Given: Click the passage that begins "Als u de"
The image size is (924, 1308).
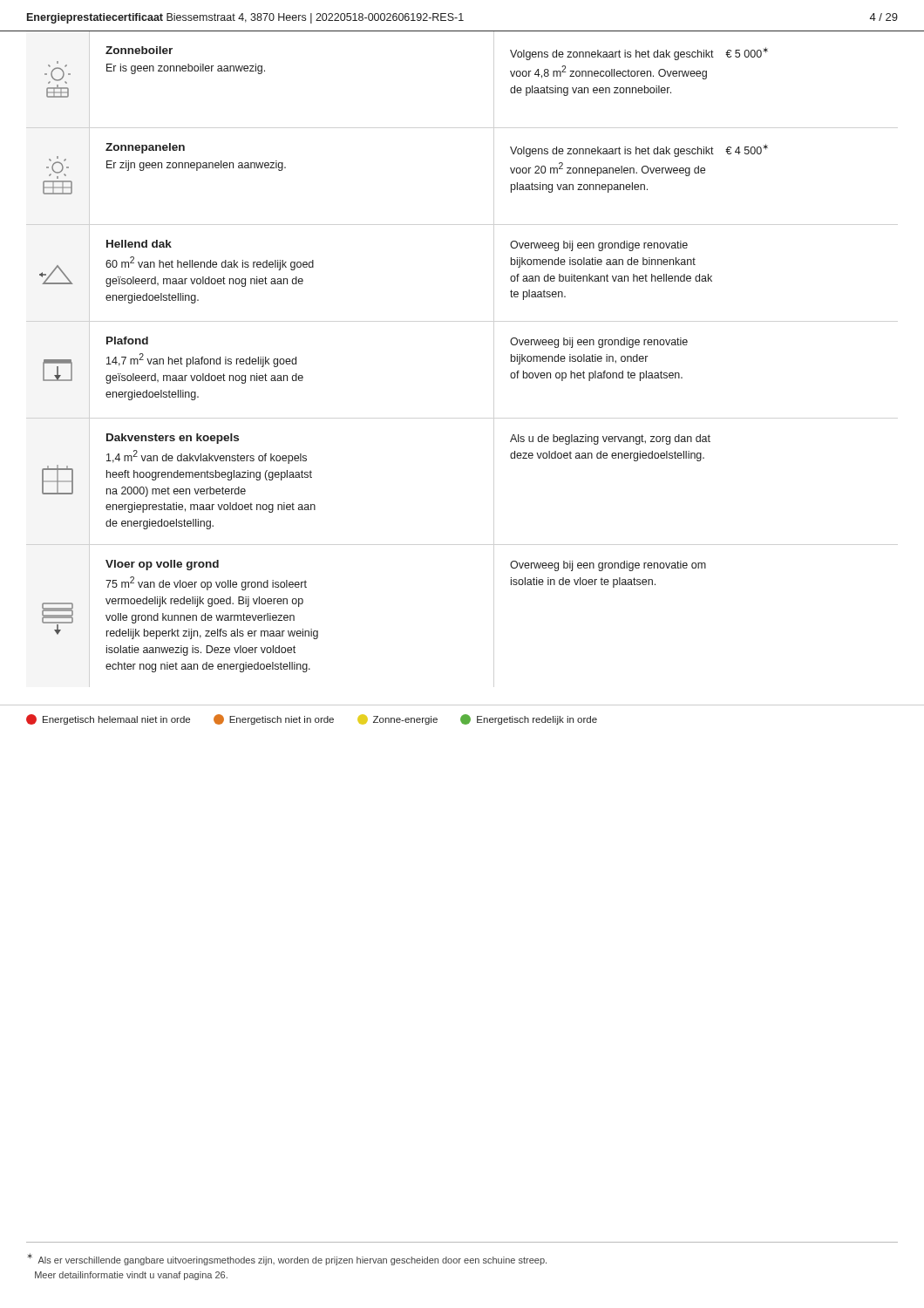Looking at the screenshot, I should 610,447.
